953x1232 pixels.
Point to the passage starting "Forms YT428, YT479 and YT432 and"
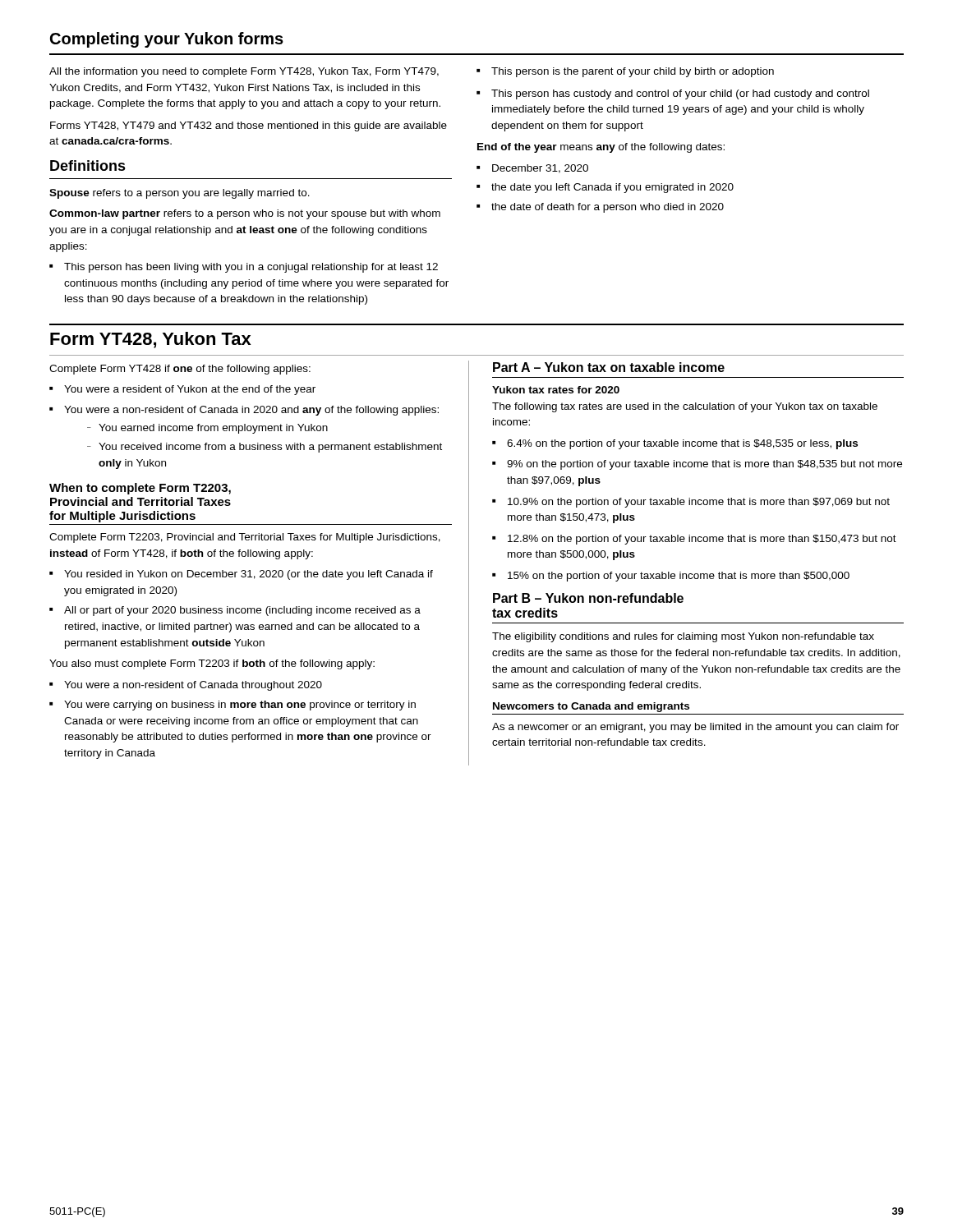coord(248,133)
